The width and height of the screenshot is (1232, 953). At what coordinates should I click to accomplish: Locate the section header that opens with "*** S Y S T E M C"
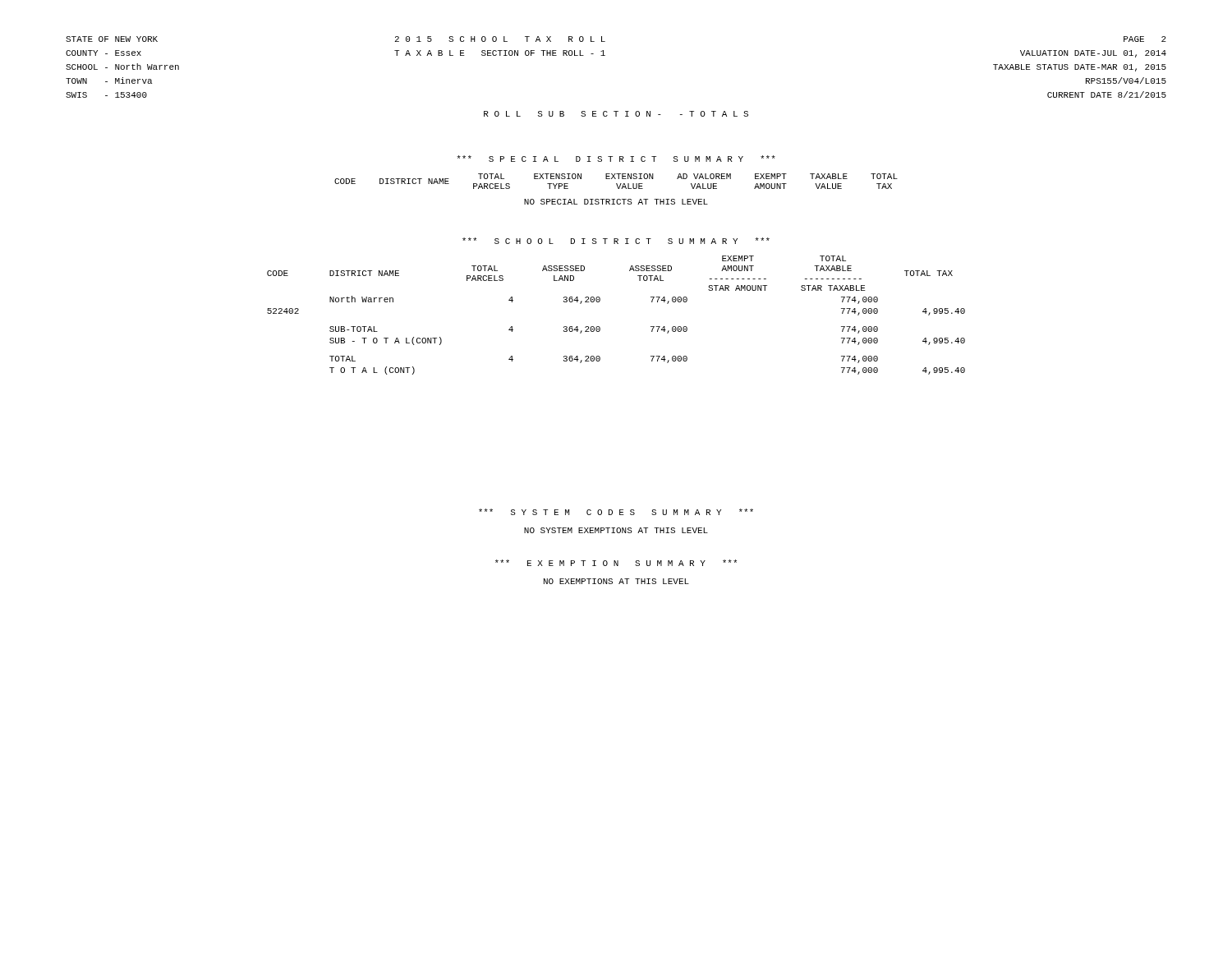[616, 513]
